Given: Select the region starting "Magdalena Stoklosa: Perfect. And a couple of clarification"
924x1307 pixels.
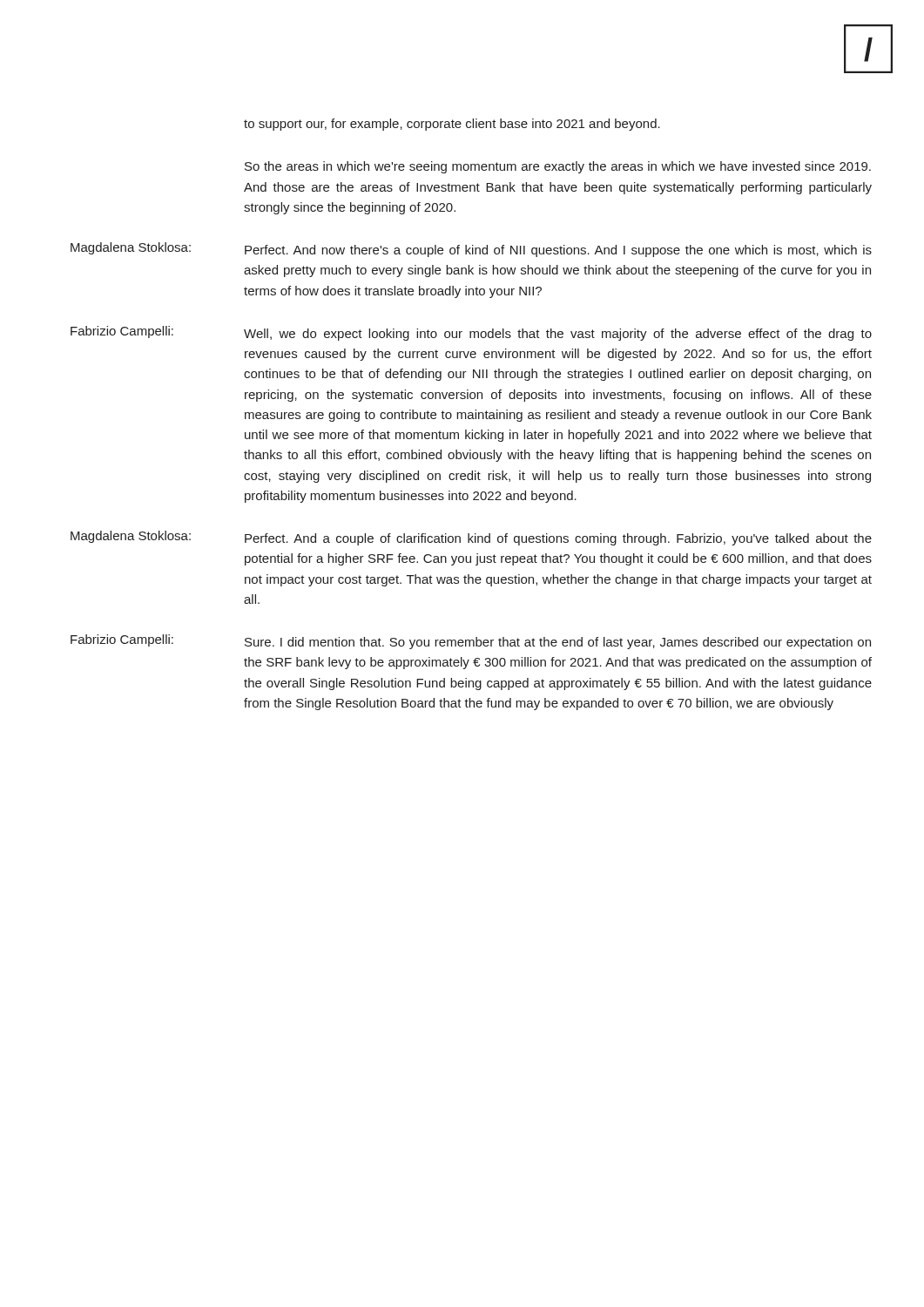Looking at the screenshot, I should [471, 569].
